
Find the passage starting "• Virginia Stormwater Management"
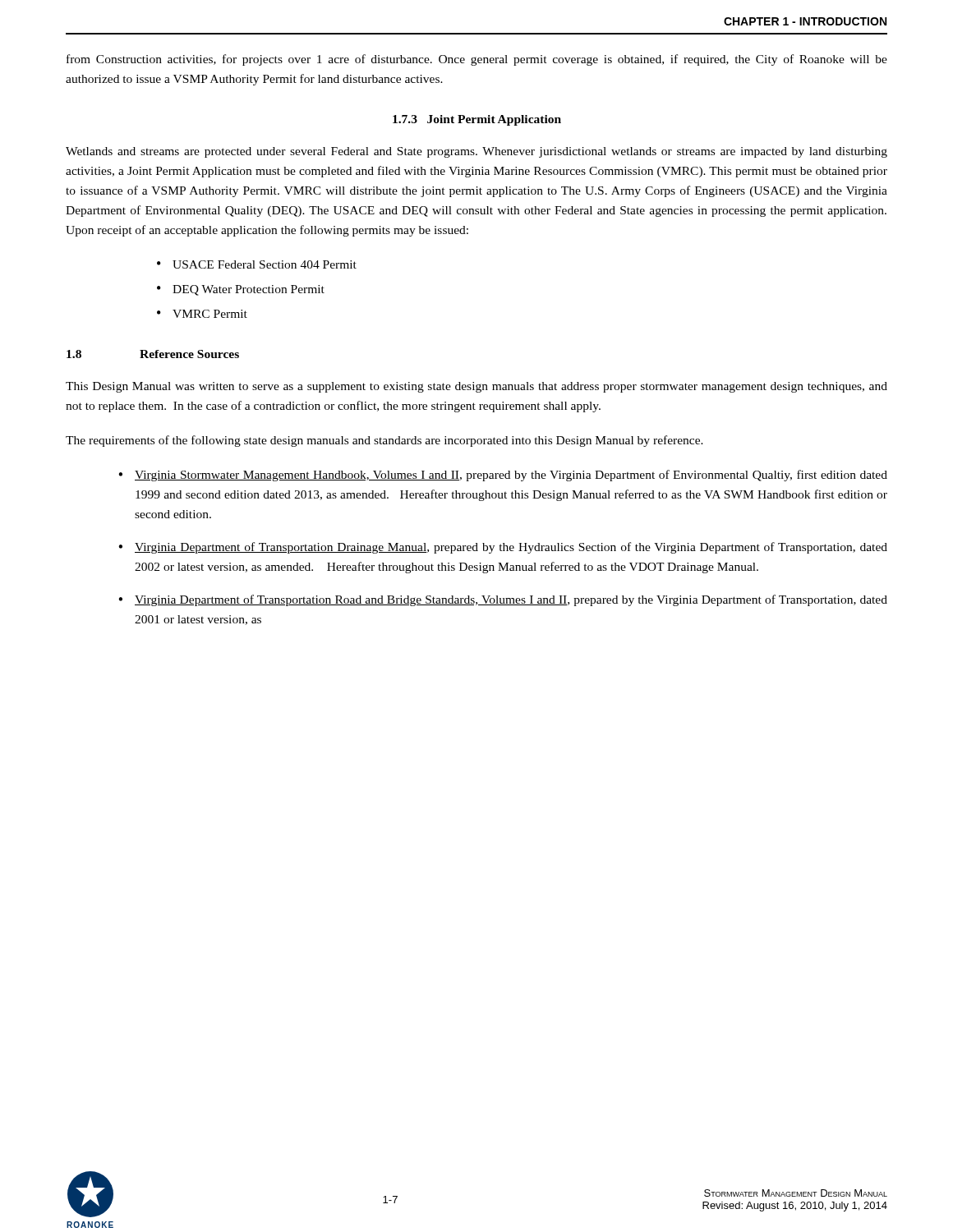click(x=476, y=495)
